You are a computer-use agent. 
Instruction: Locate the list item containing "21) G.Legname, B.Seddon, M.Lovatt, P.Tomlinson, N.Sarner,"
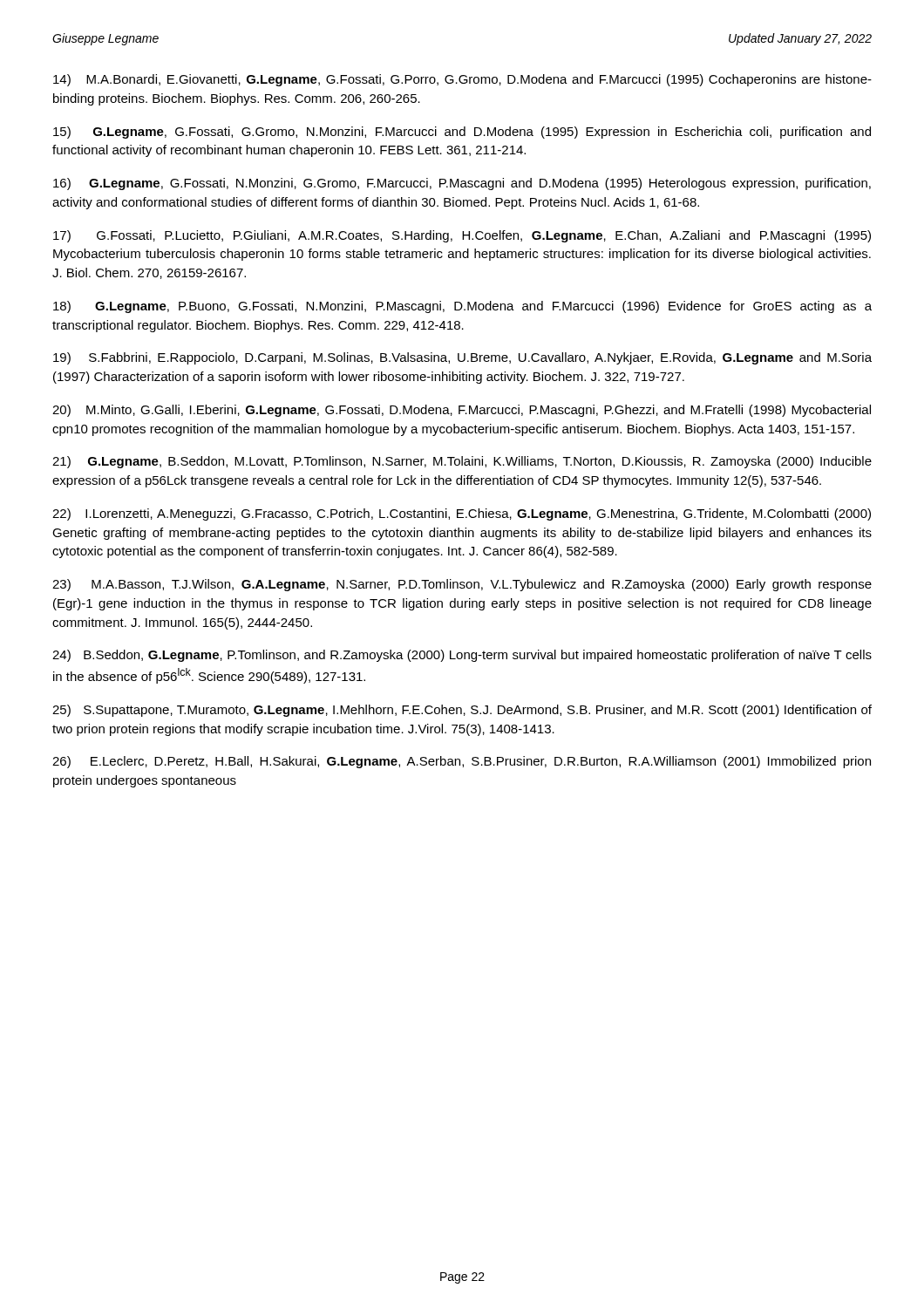click(462, 471)
